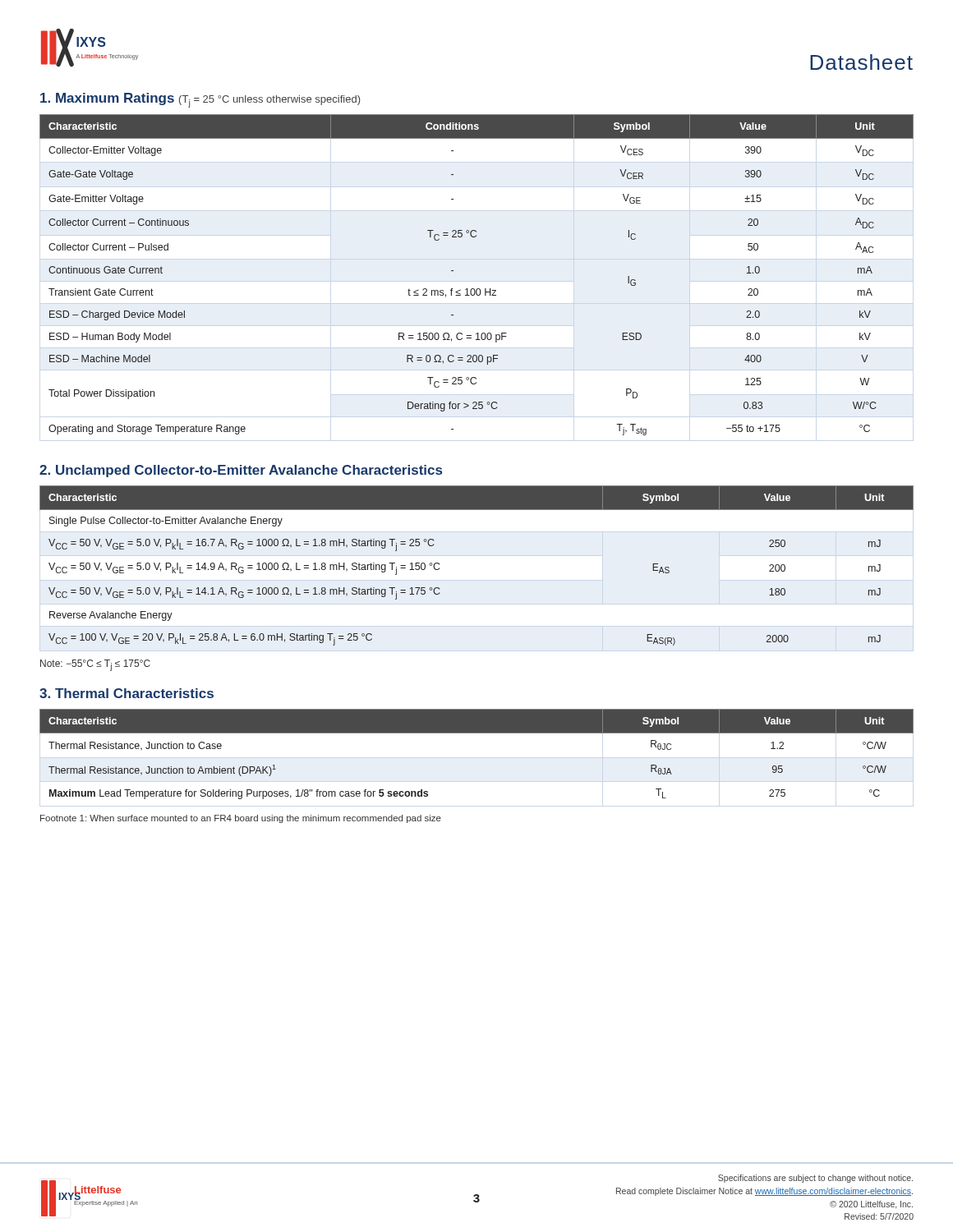Select the element starting "3. Thermal Characteristics"
Image resolution: width=953 pixels, height=1232 pixels.
tap(127, 694)
